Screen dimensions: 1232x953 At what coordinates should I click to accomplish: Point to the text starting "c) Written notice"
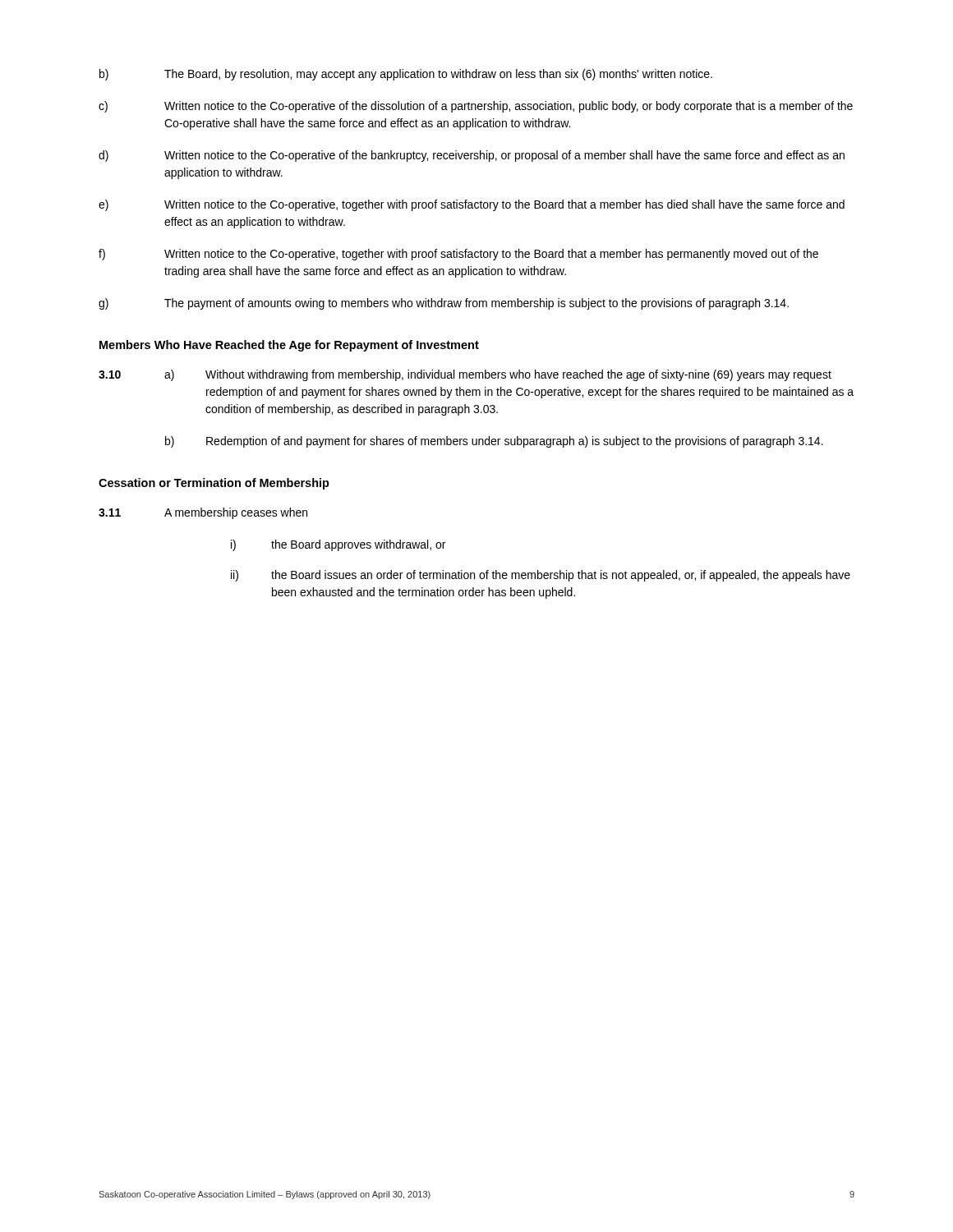click(476, 115)
